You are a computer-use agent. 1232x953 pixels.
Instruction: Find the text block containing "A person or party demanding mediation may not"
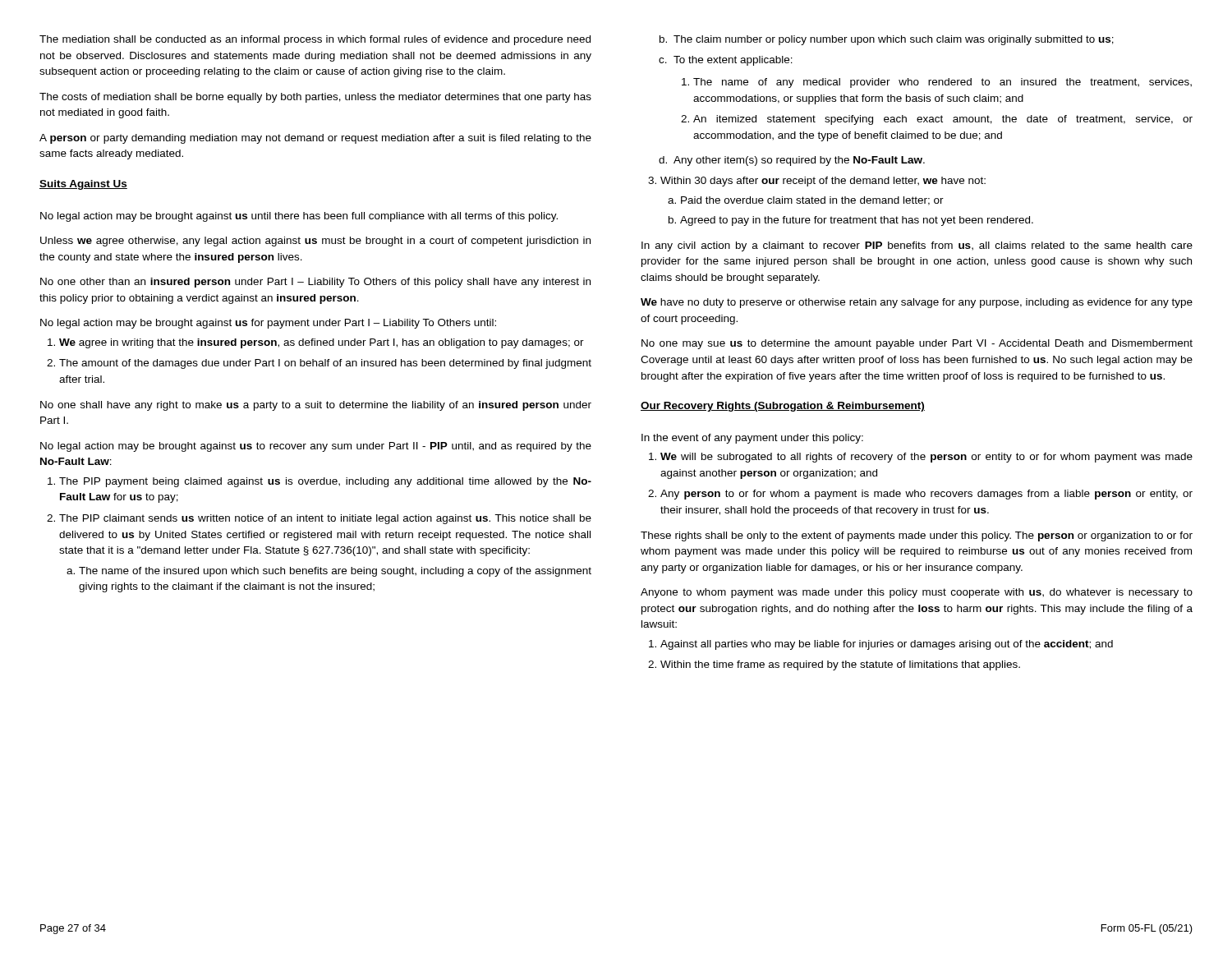pos(315,146)
